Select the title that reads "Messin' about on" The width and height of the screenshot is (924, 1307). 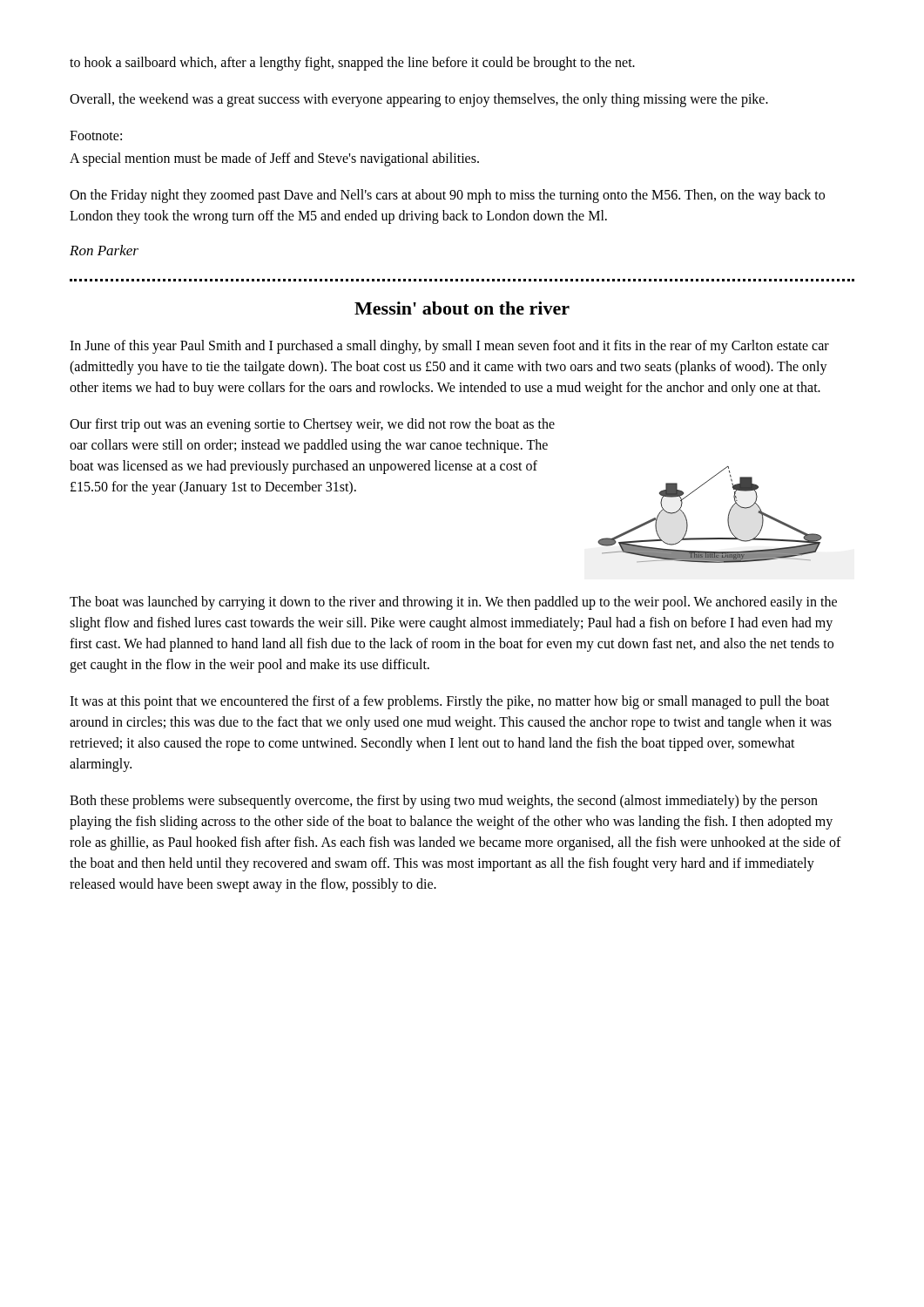pos(462,308)
